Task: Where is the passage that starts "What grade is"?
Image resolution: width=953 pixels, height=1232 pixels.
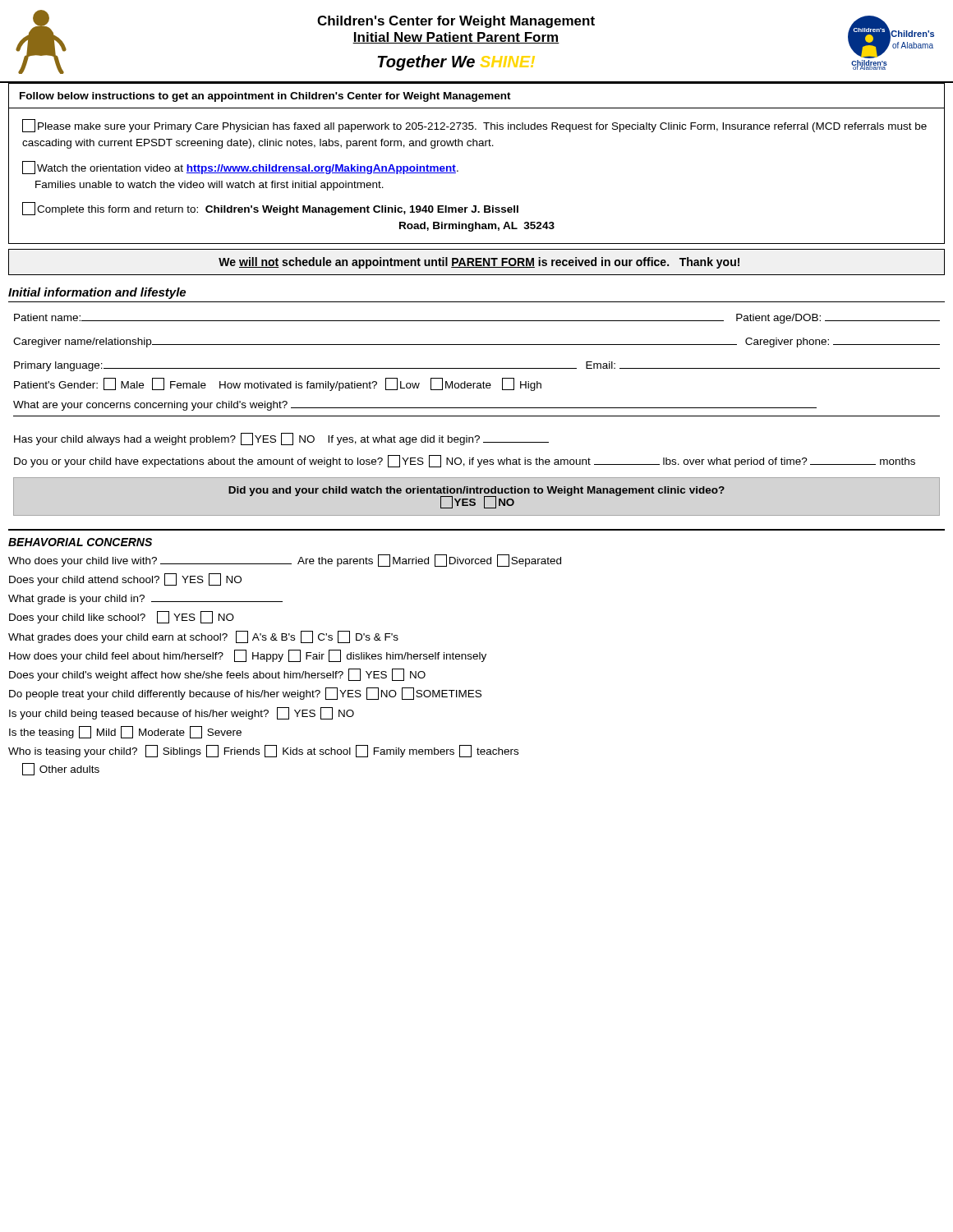Action: pos(145,597)
